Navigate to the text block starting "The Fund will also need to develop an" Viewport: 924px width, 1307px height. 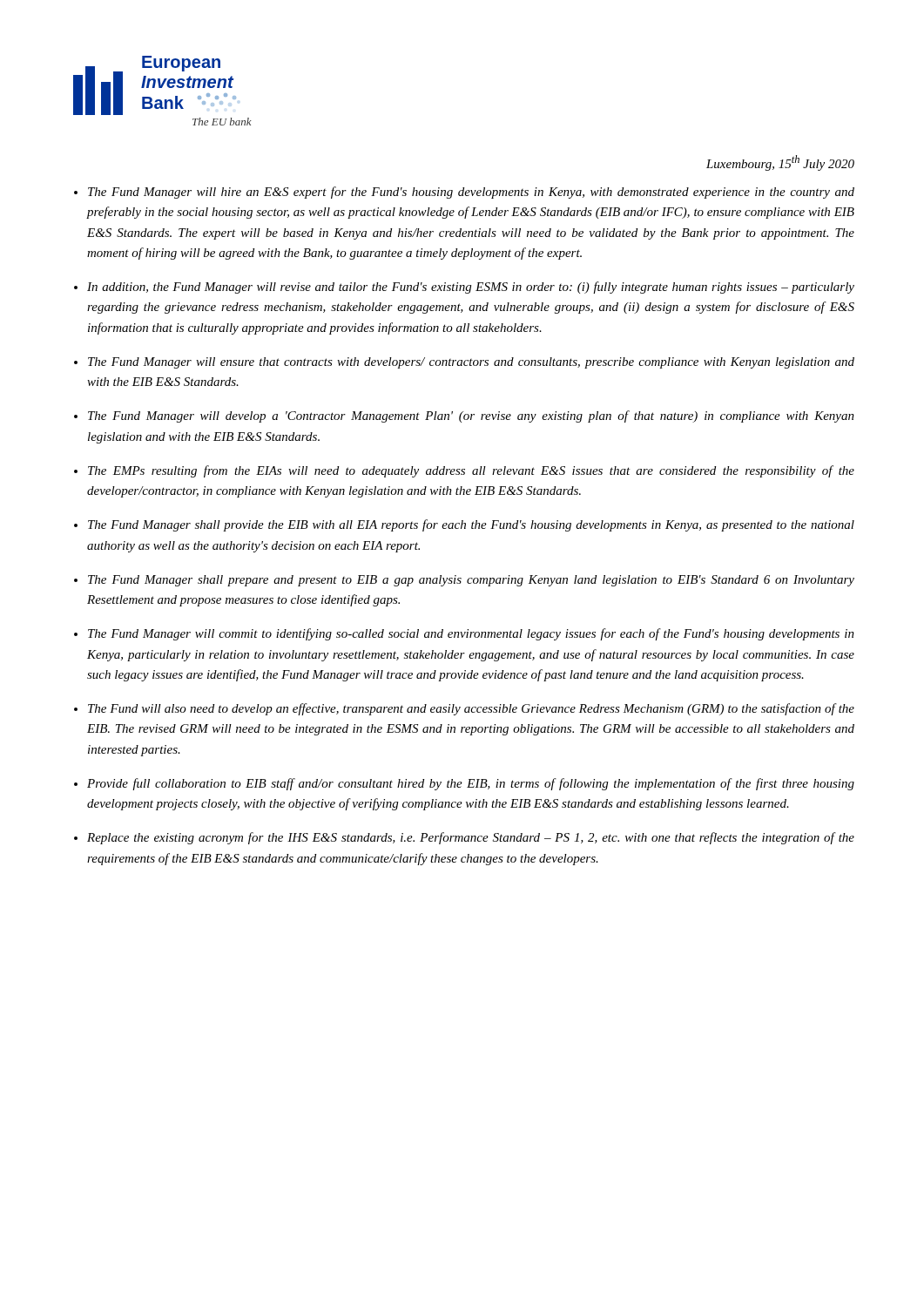click(471, 729)
